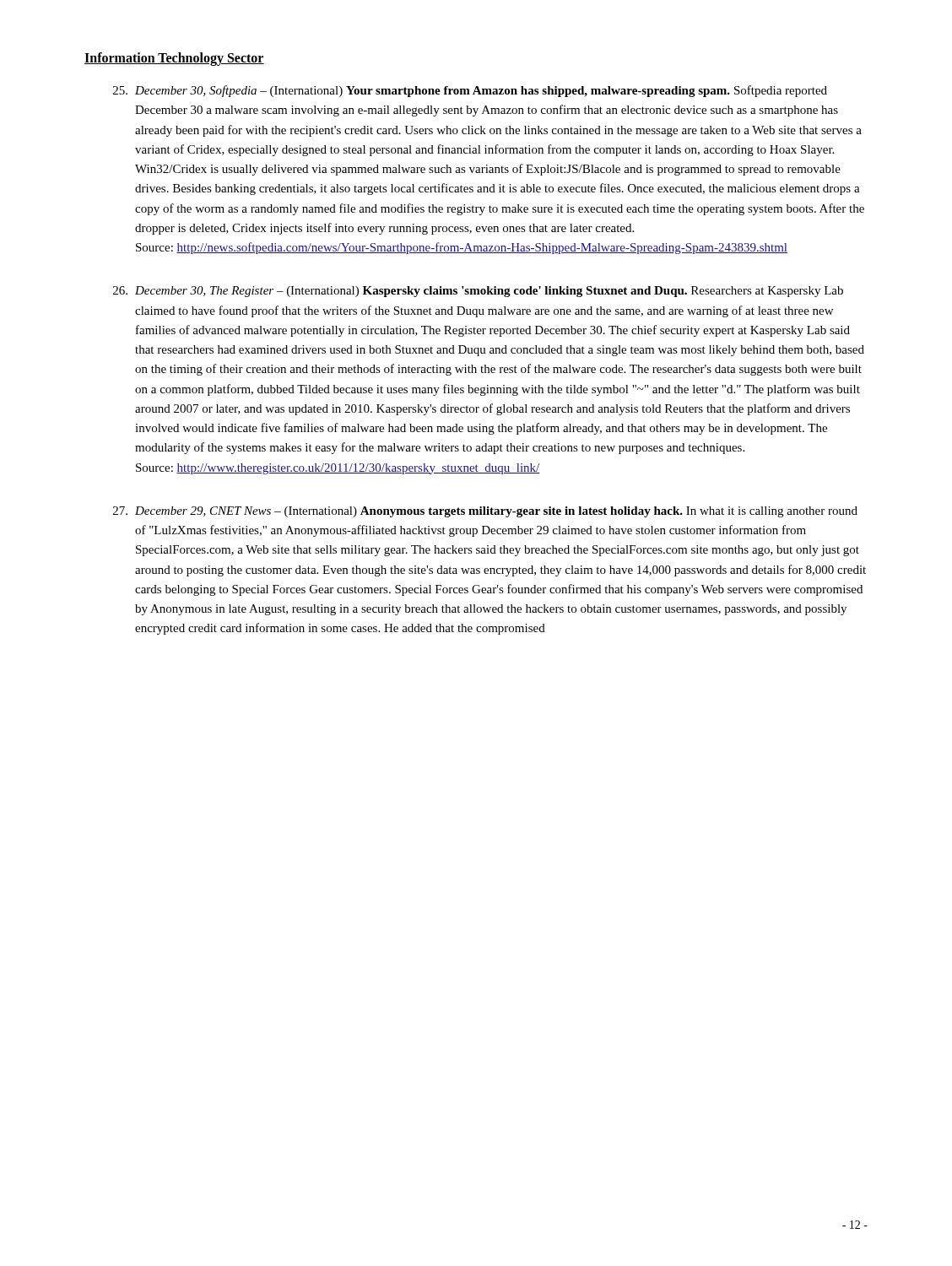Locate the list item that reads "27. December 29, CNET"
Screen dimensions: 1266x952
476,570
